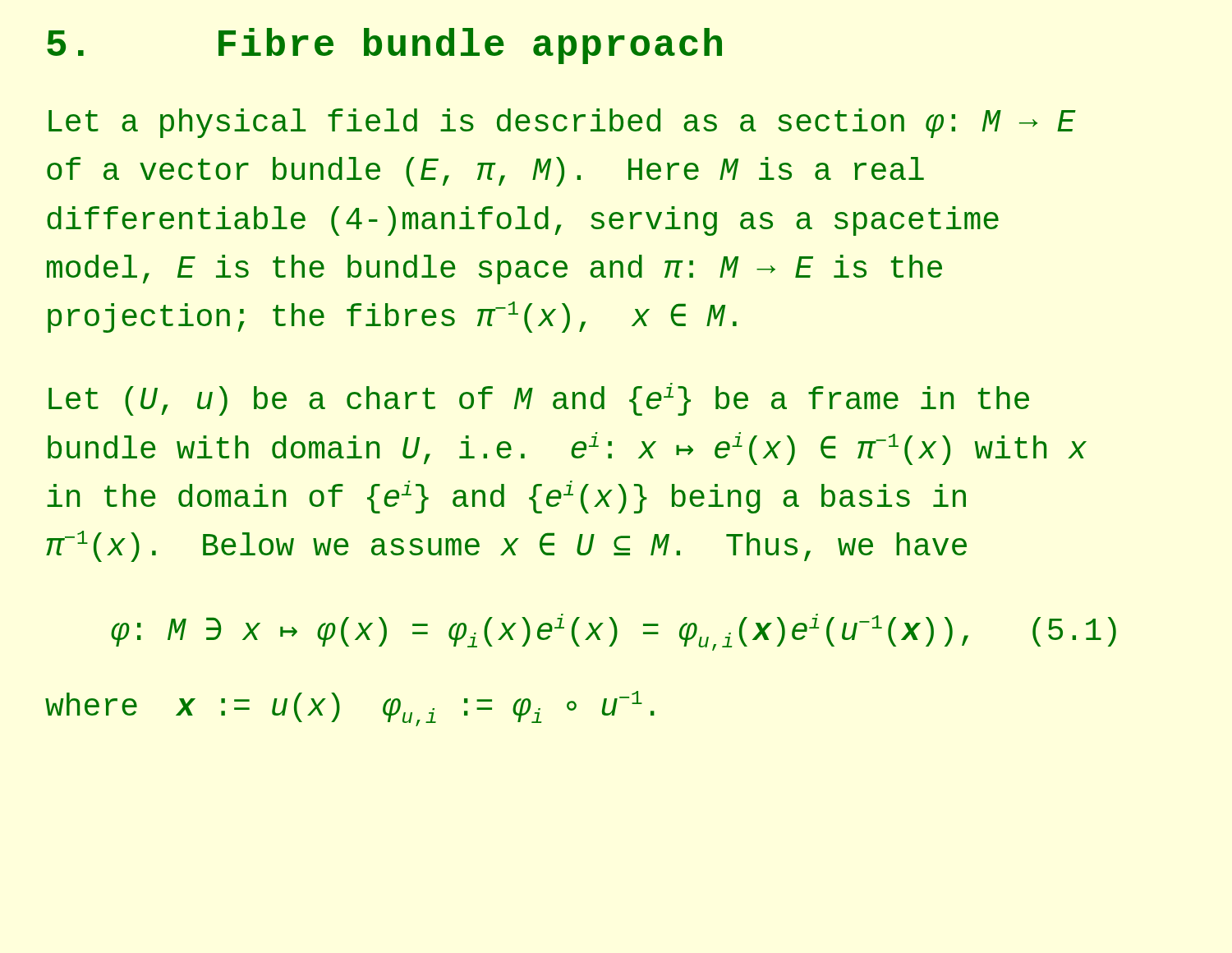1232x953 pixels.
Task: Locate the text block that says "Let a physical field is"
Action: 560,220
